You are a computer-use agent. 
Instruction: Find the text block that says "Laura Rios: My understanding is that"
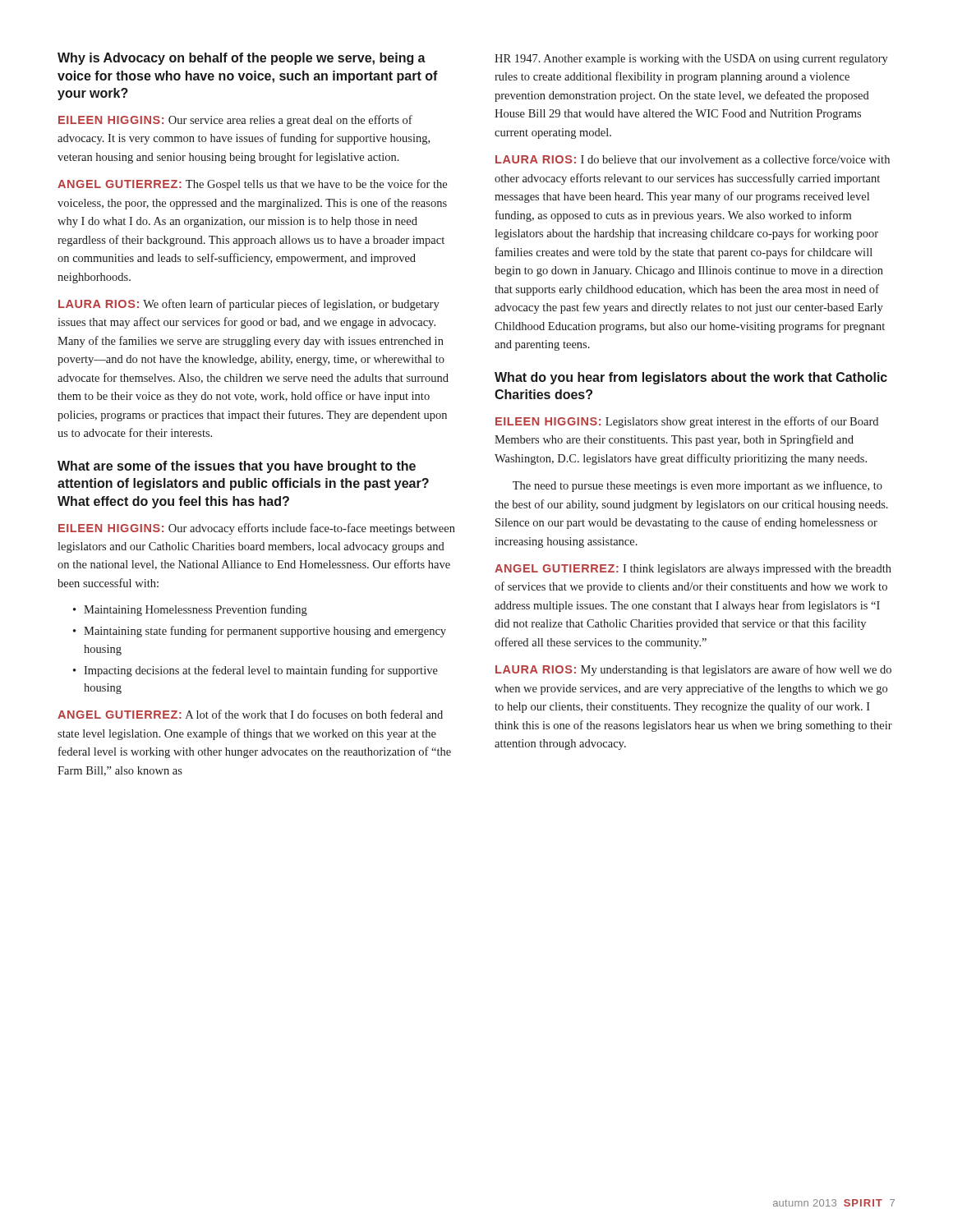(693, 707)
